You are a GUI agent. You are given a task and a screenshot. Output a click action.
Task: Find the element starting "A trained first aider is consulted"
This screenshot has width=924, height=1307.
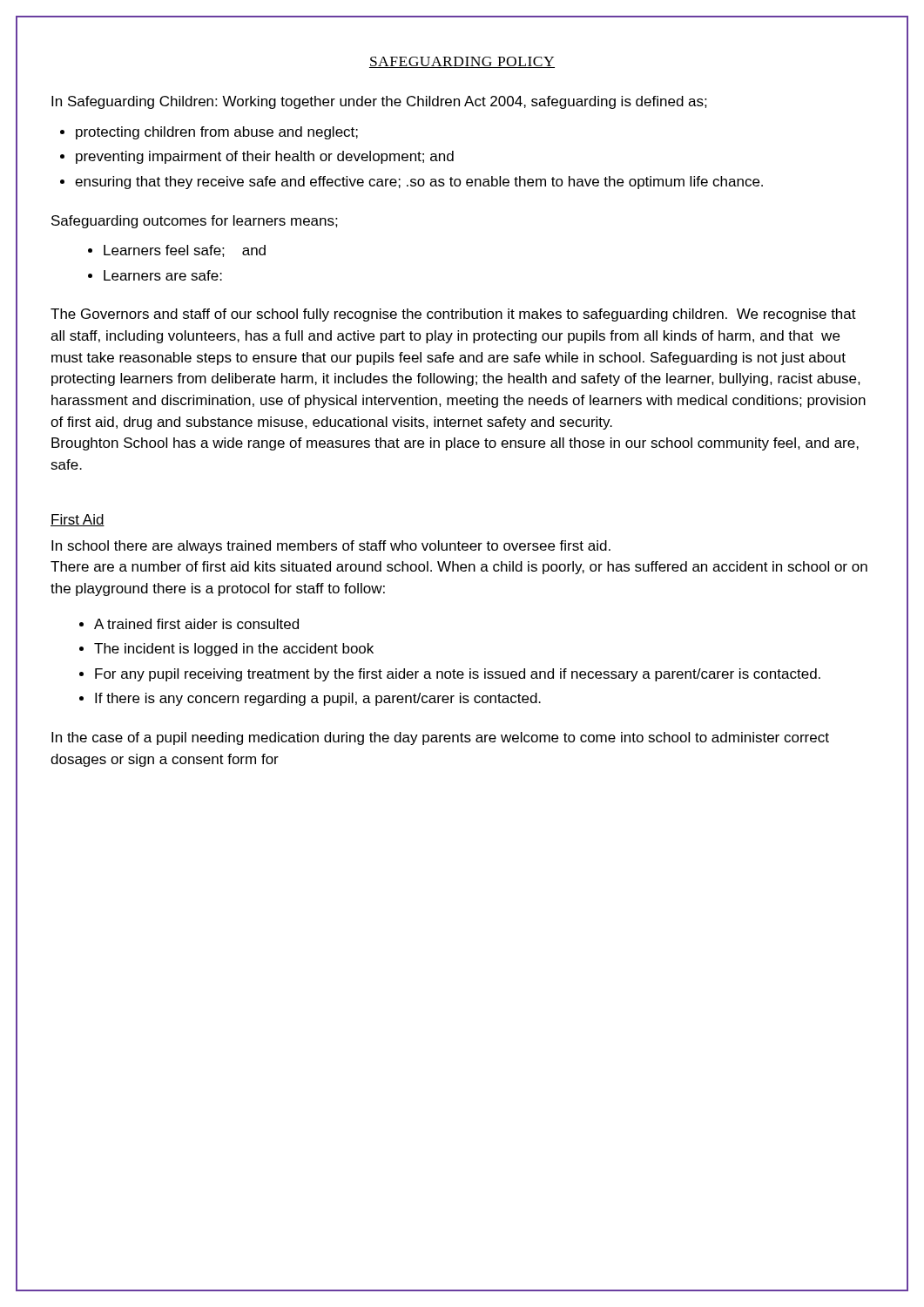pos(197,624)
